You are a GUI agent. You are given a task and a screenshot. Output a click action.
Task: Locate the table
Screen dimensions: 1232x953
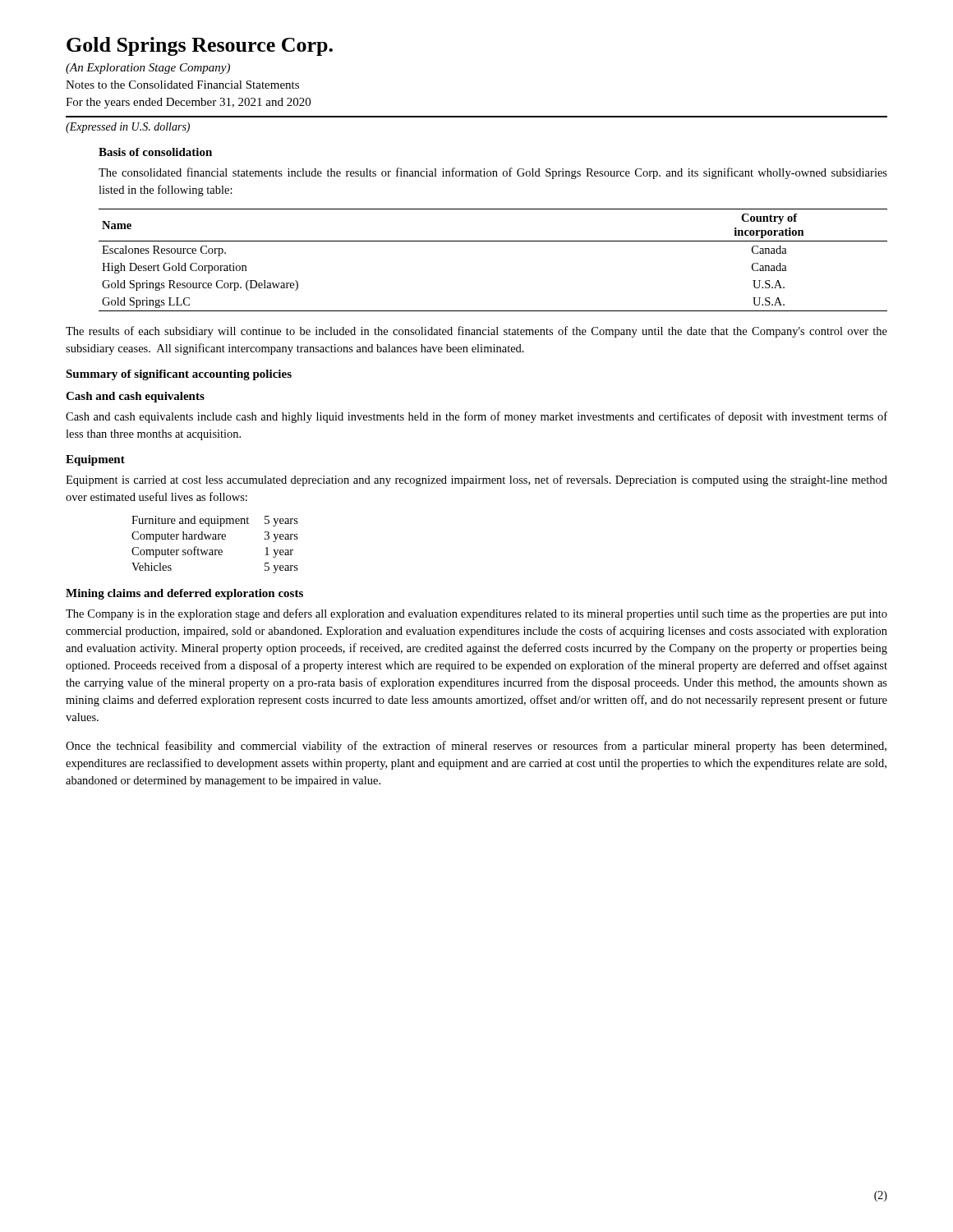click(493, 260)
